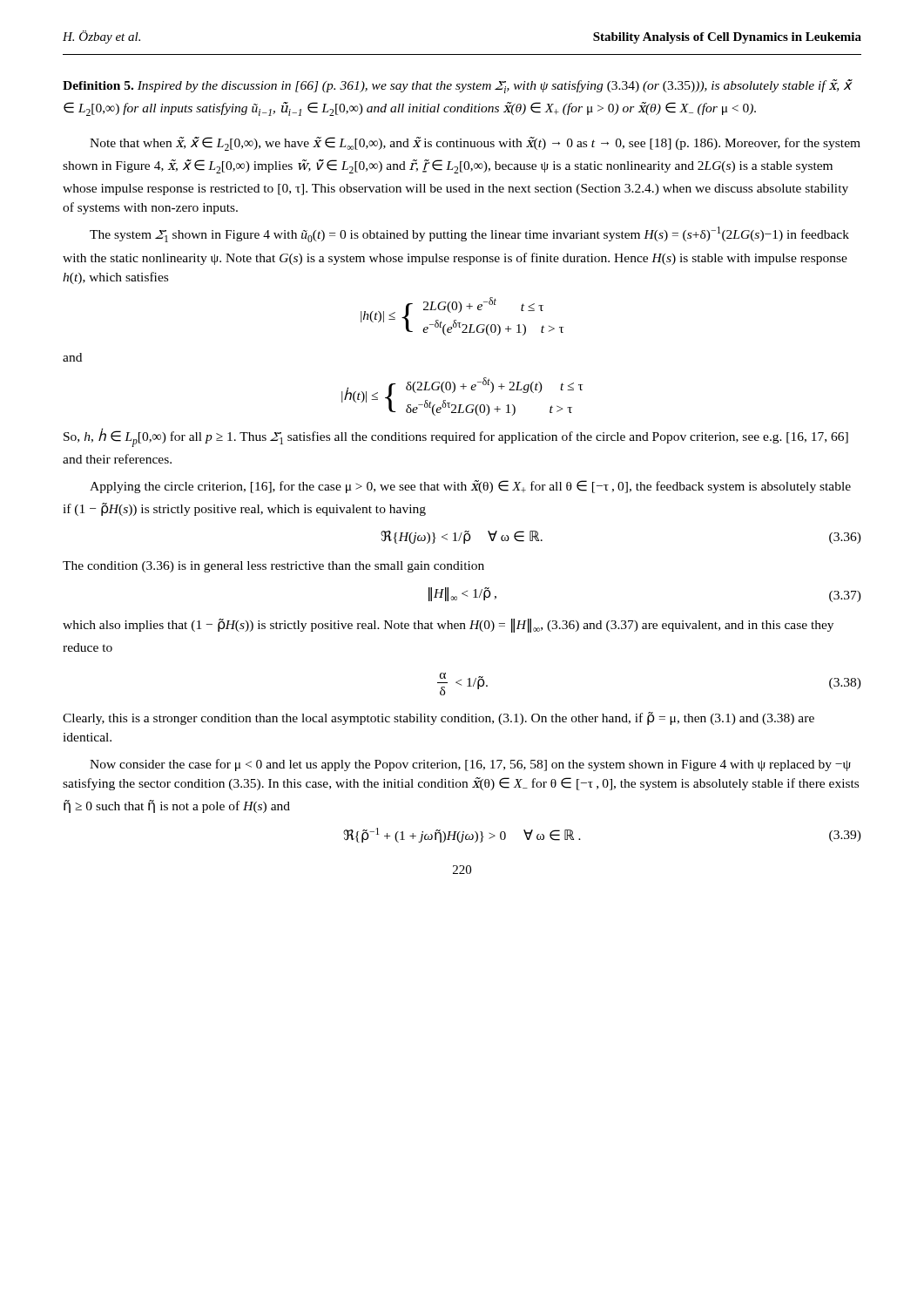Find the formula with the text "‖H‖∞ < 1/ρ̃ , (3.37)"

point(462,595)
